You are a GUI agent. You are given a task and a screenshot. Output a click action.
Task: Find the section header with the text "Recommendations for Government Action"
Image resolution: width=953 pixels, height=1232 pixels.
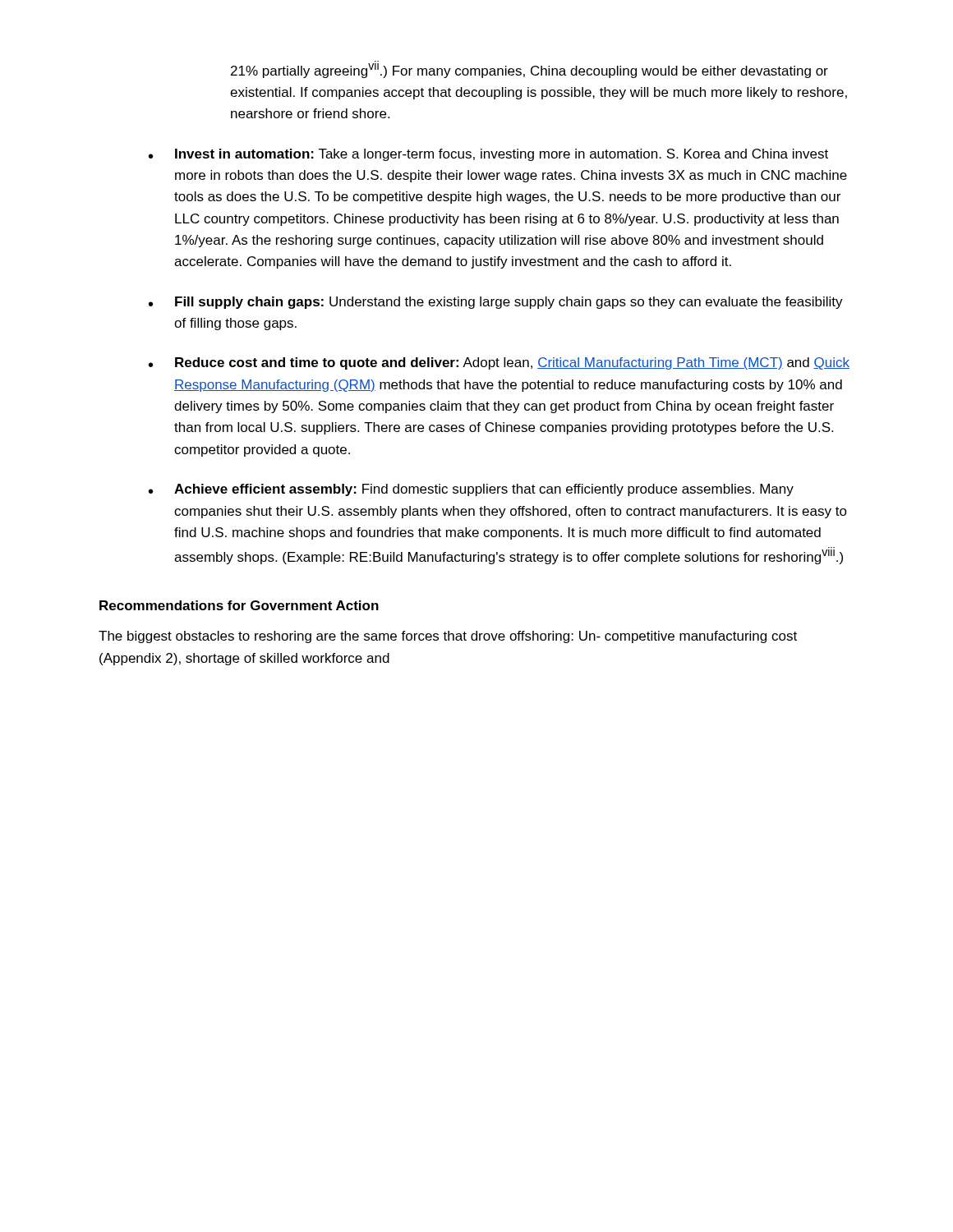pos(239,606)
